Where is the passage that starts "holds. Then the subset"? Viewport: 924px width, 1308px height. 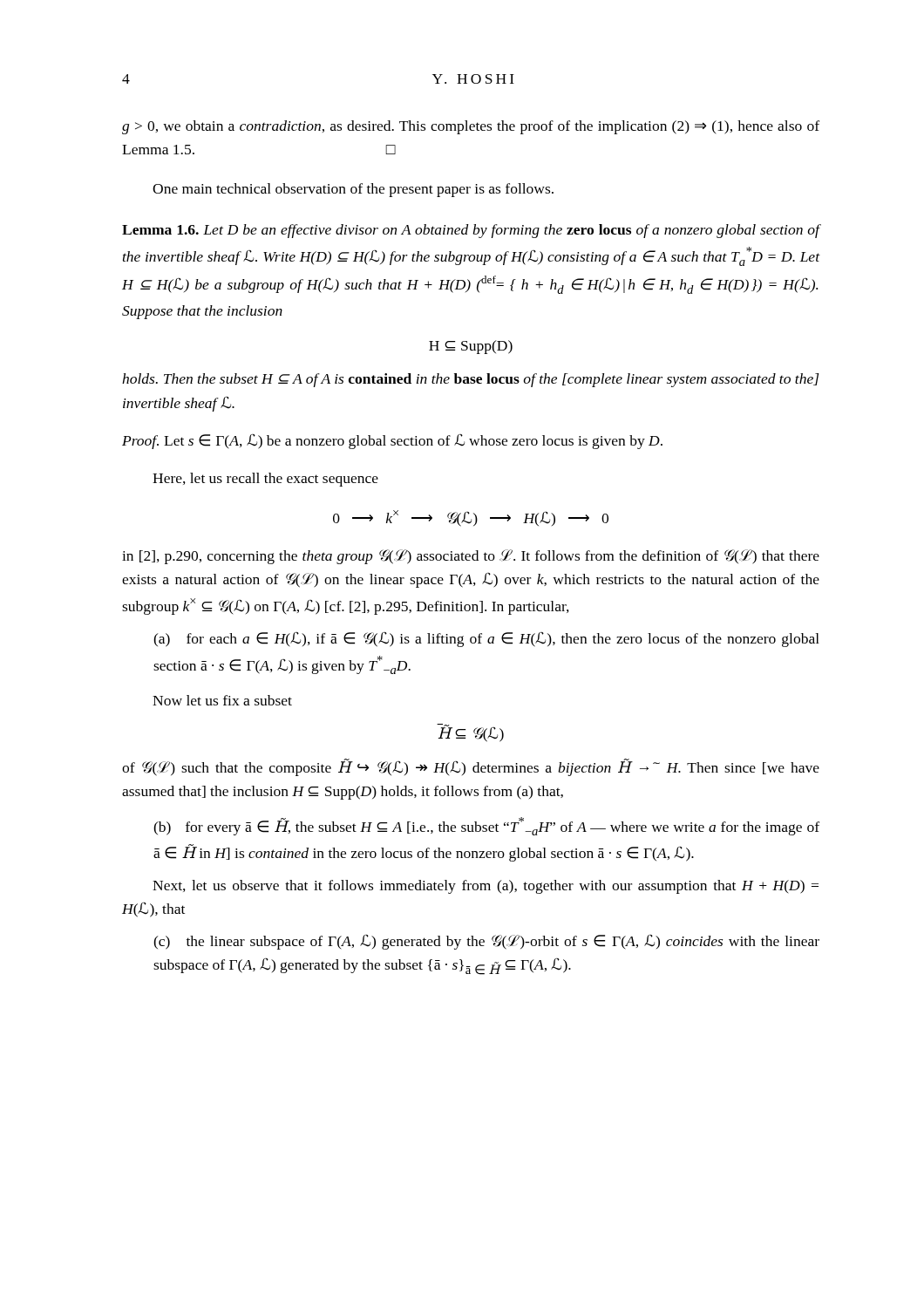pos(471,391)
